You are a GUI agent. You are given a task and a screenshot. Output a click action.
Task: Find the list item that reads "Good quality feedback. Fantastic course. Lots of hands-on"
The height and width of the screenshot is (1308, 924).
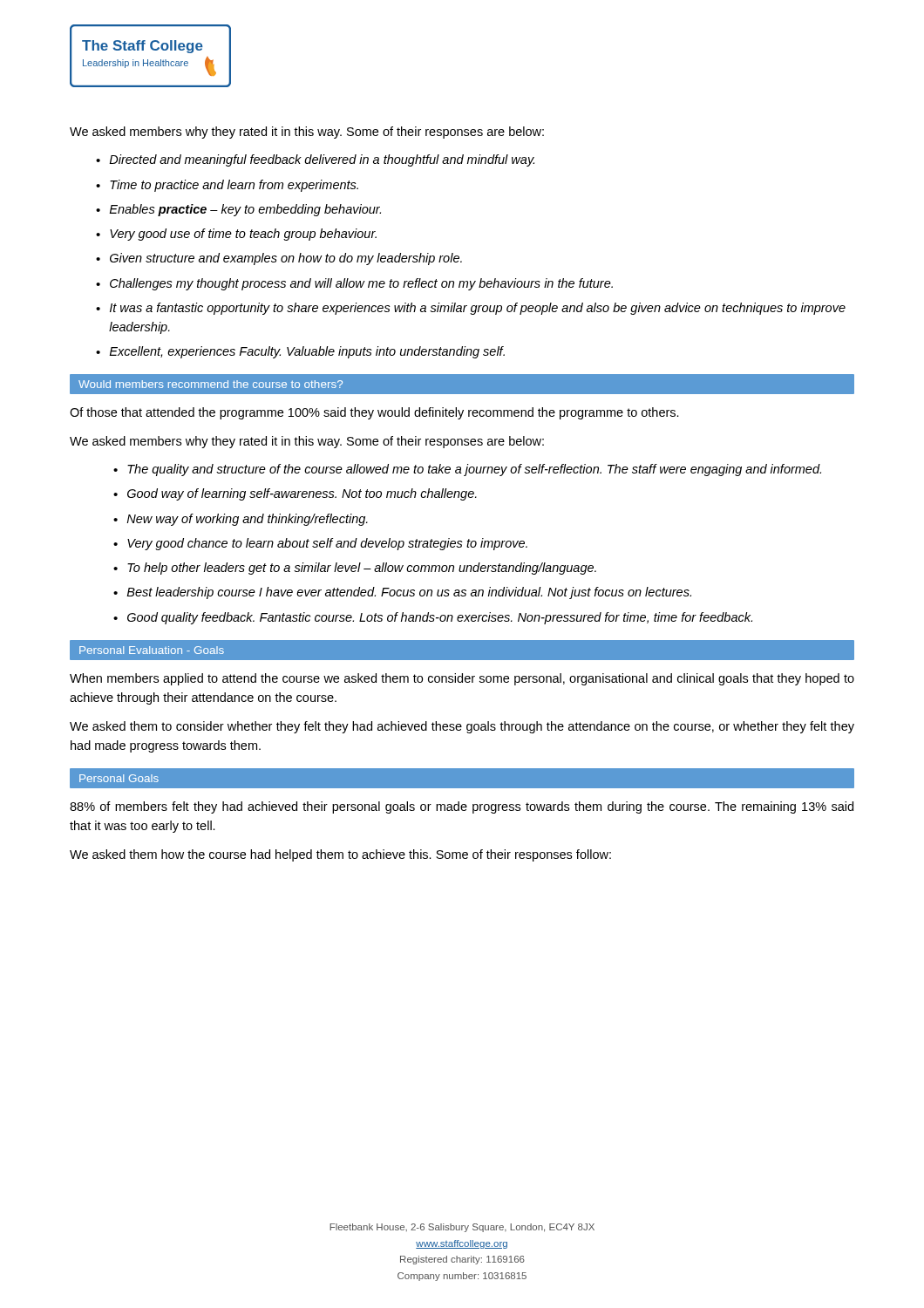click(440, 617)
